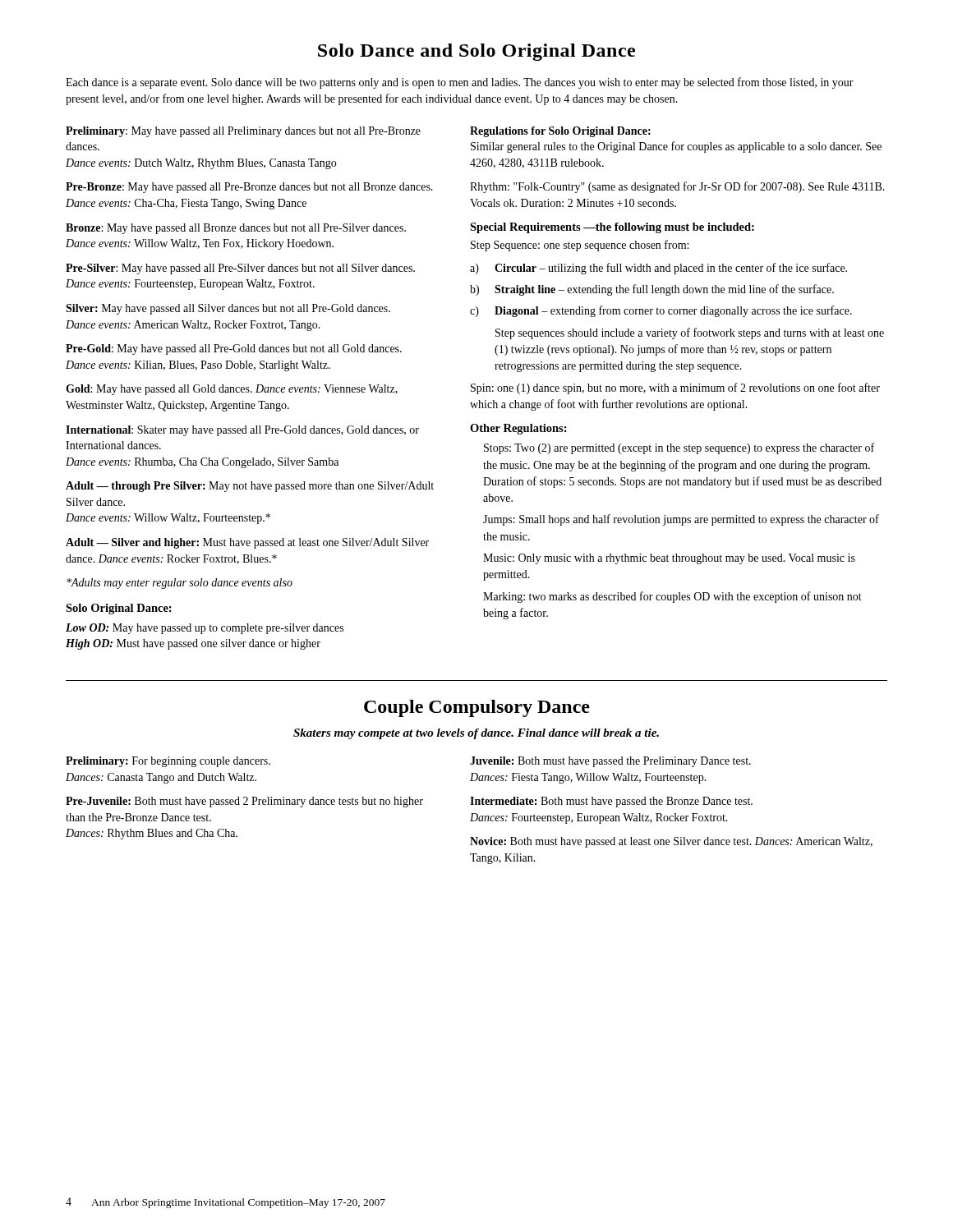Select the text block that reads "Regulations for Solo Original Dance: Similar general rules"
Image resolution: width=953 pixels, height=1232 pixels.
[676, 147]
